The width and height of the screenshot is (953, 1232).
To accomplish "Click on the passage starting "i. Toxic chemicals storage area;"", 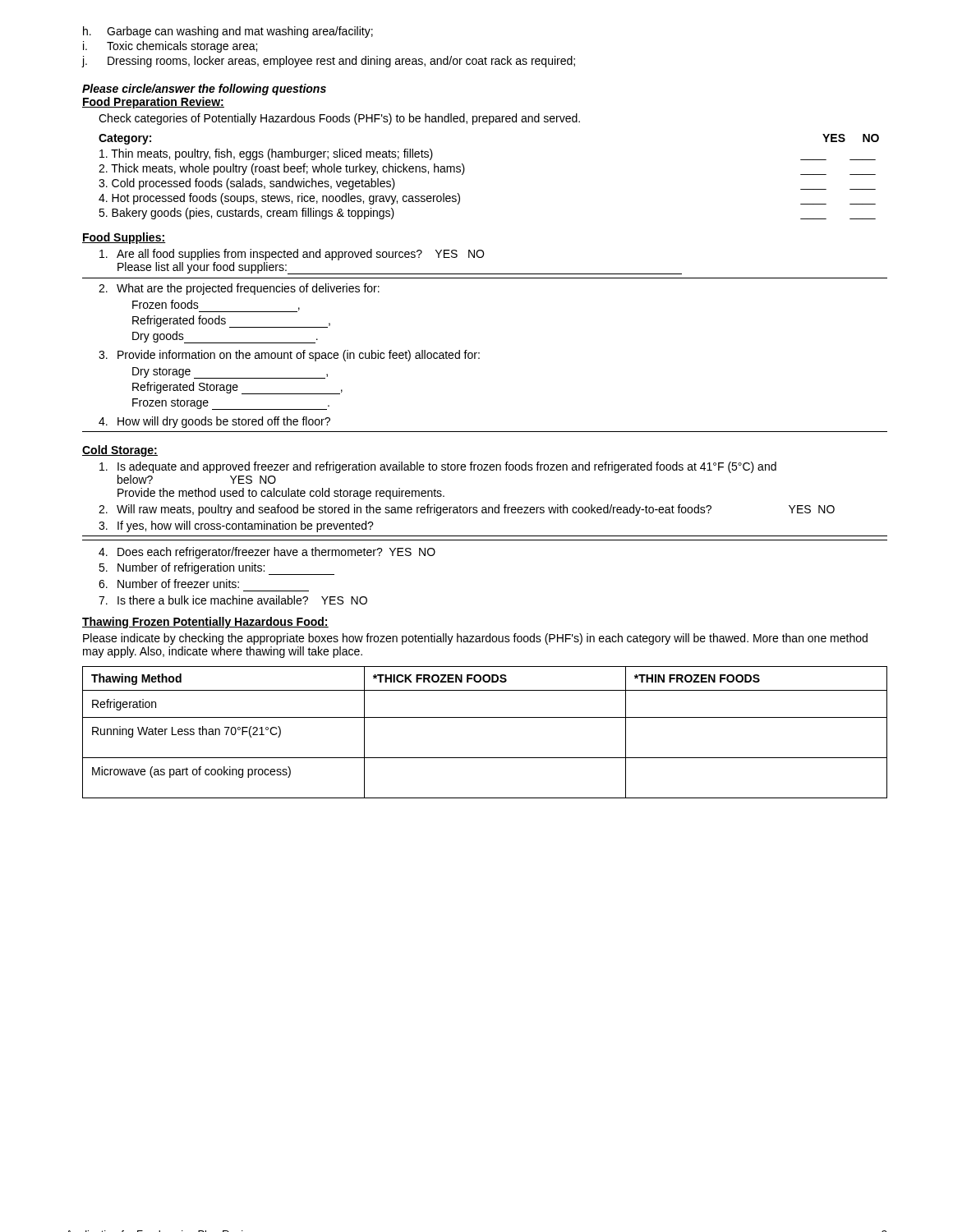I will [485, 46].
